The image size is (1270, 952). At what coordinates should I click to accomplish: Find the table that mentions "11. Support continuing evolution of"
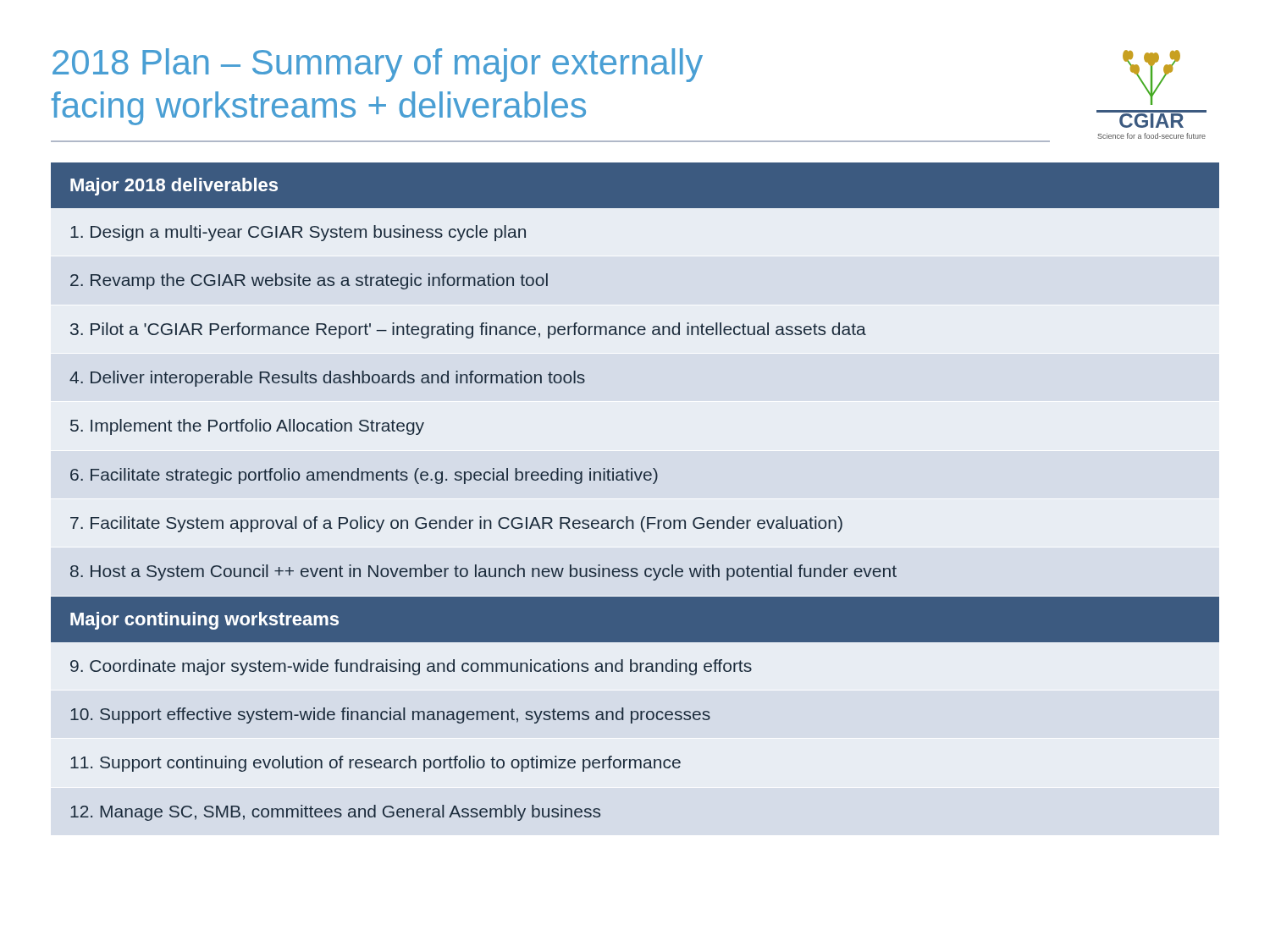pos(635,499)
